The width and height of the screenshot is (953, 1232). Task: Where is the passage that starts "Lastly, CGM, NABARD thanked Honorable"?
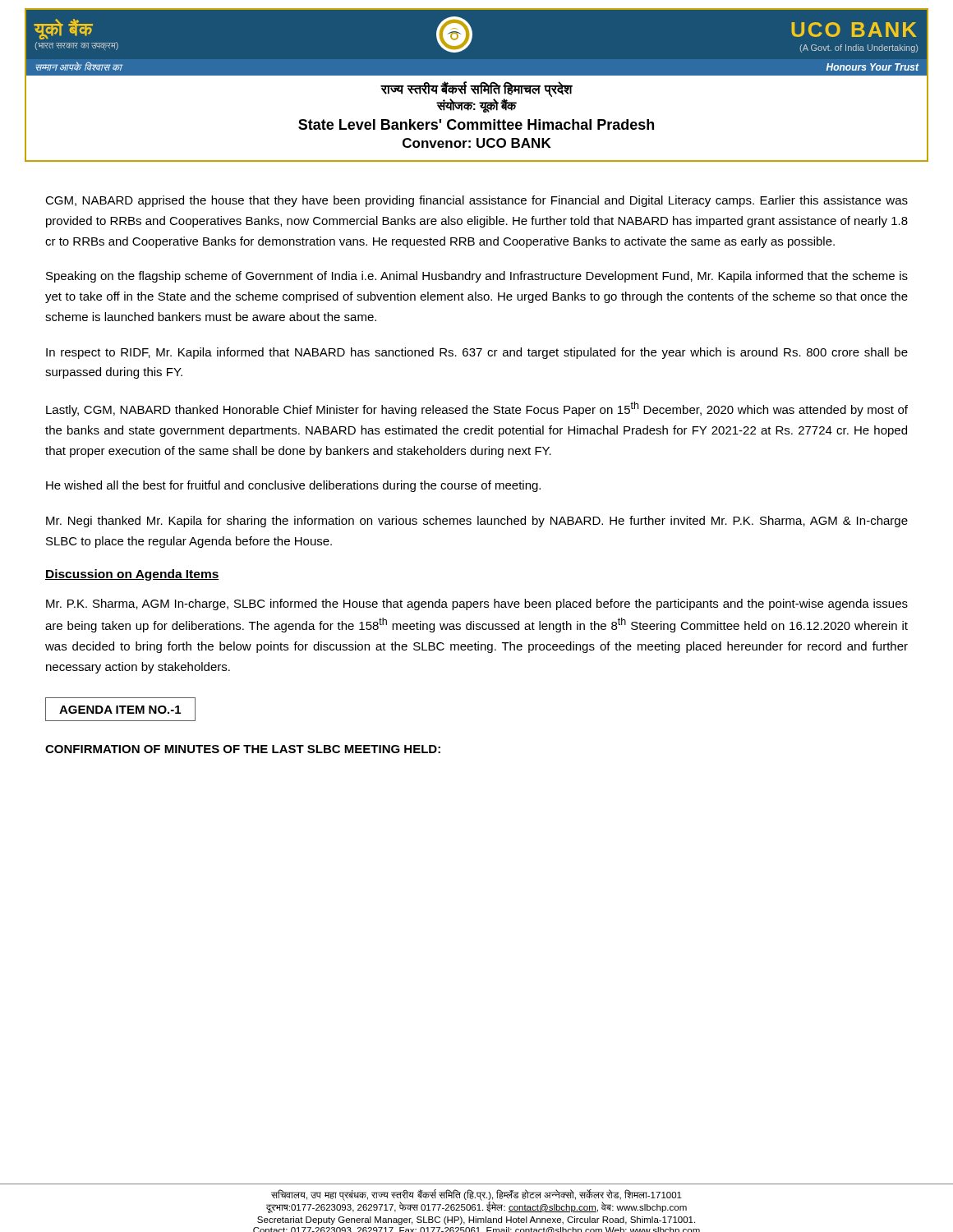point(476,429)
